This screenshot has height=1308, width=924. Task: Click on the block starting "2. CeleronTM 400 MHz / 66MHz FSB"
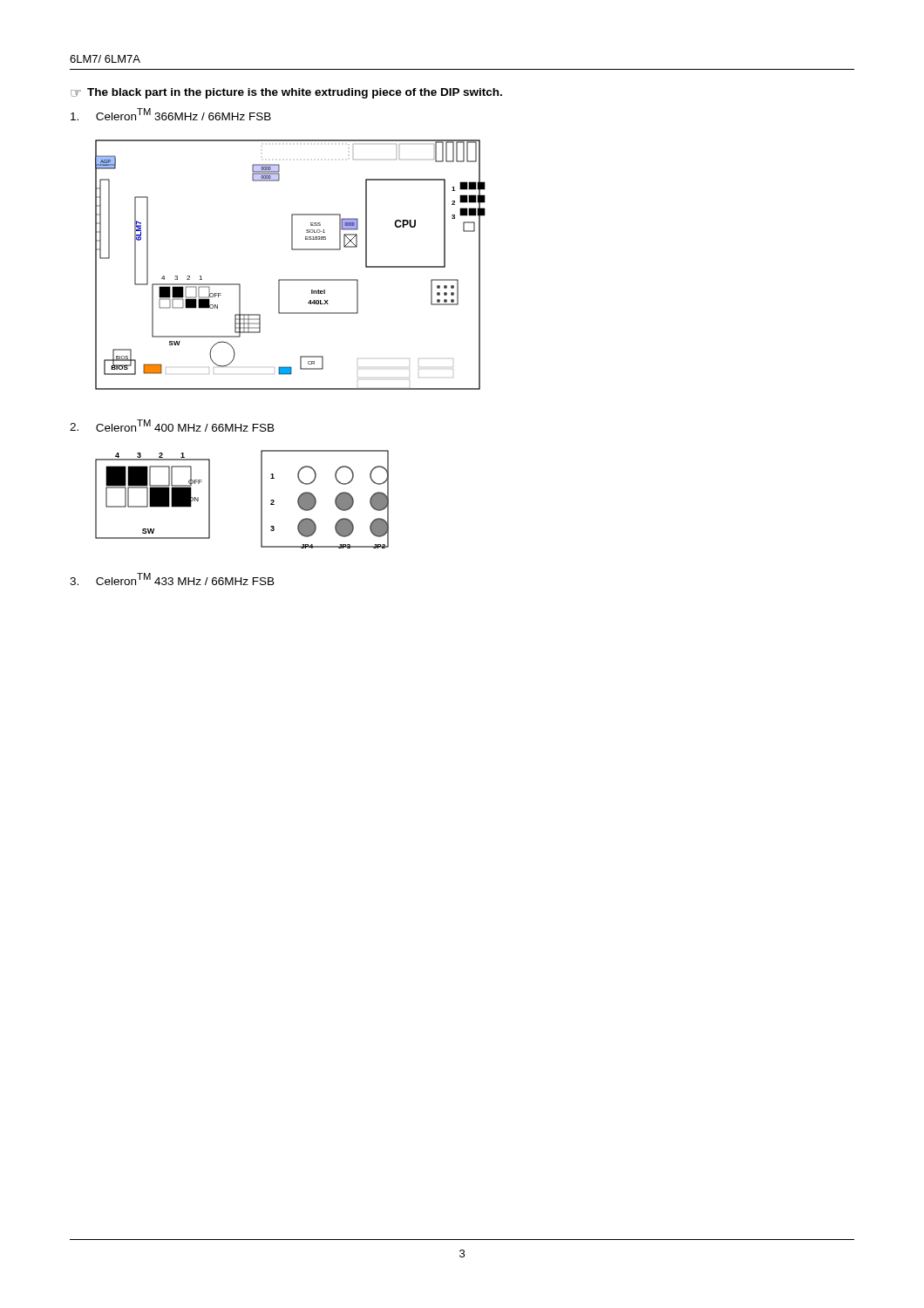pyautogui.click(x=172, y=425)
